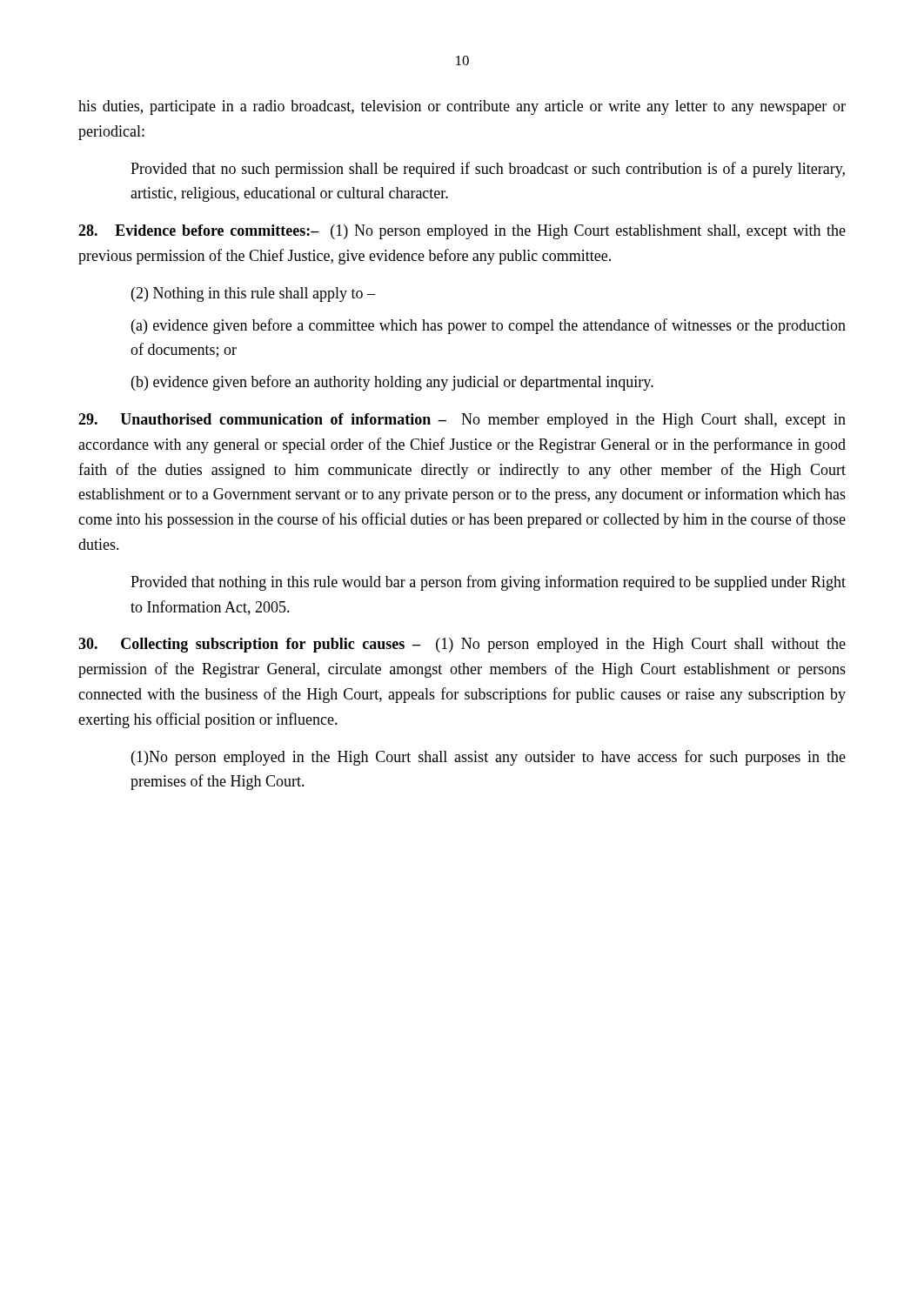Select the text block that says "(a) evidence given"
This screenshot has width=924, height=1305.
coord(488,338)
